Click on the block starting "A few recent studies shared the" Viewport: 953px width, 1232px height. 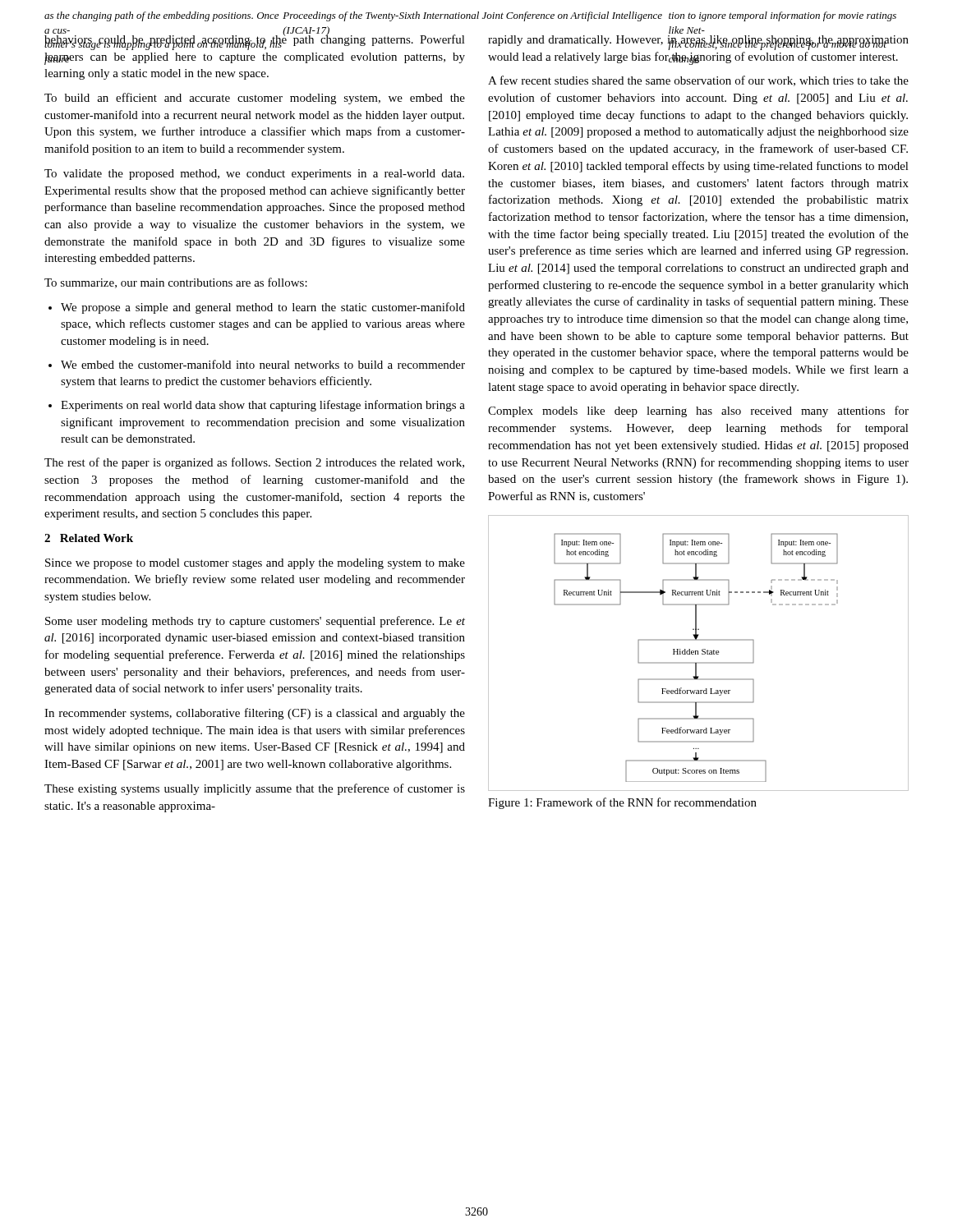tap(698, 234)
